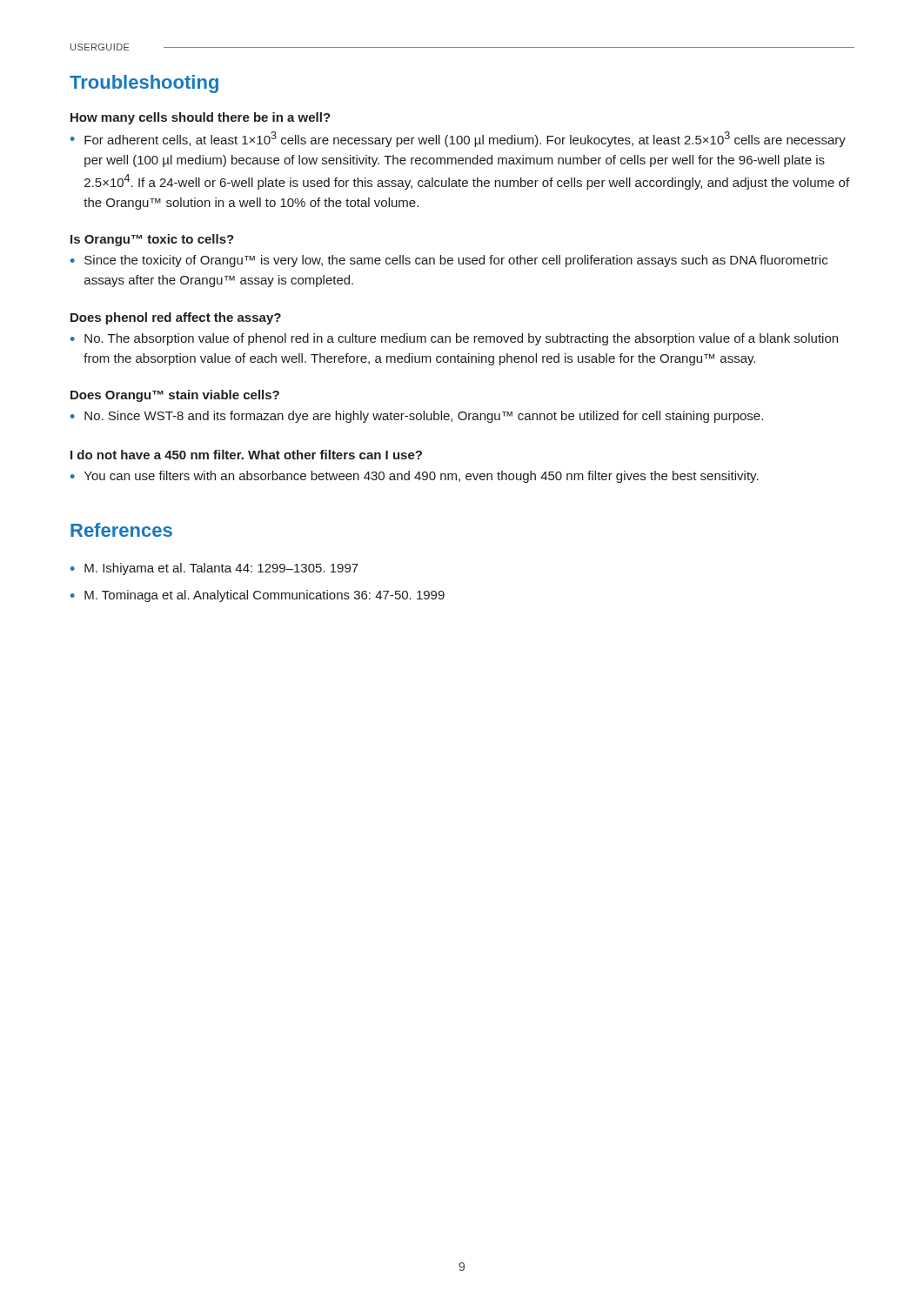Viewport: 924px width, 1305px height.
Task: Locate the region starting "• For adherent cells, at least 1×103"
Action: (x=462, y=170)
